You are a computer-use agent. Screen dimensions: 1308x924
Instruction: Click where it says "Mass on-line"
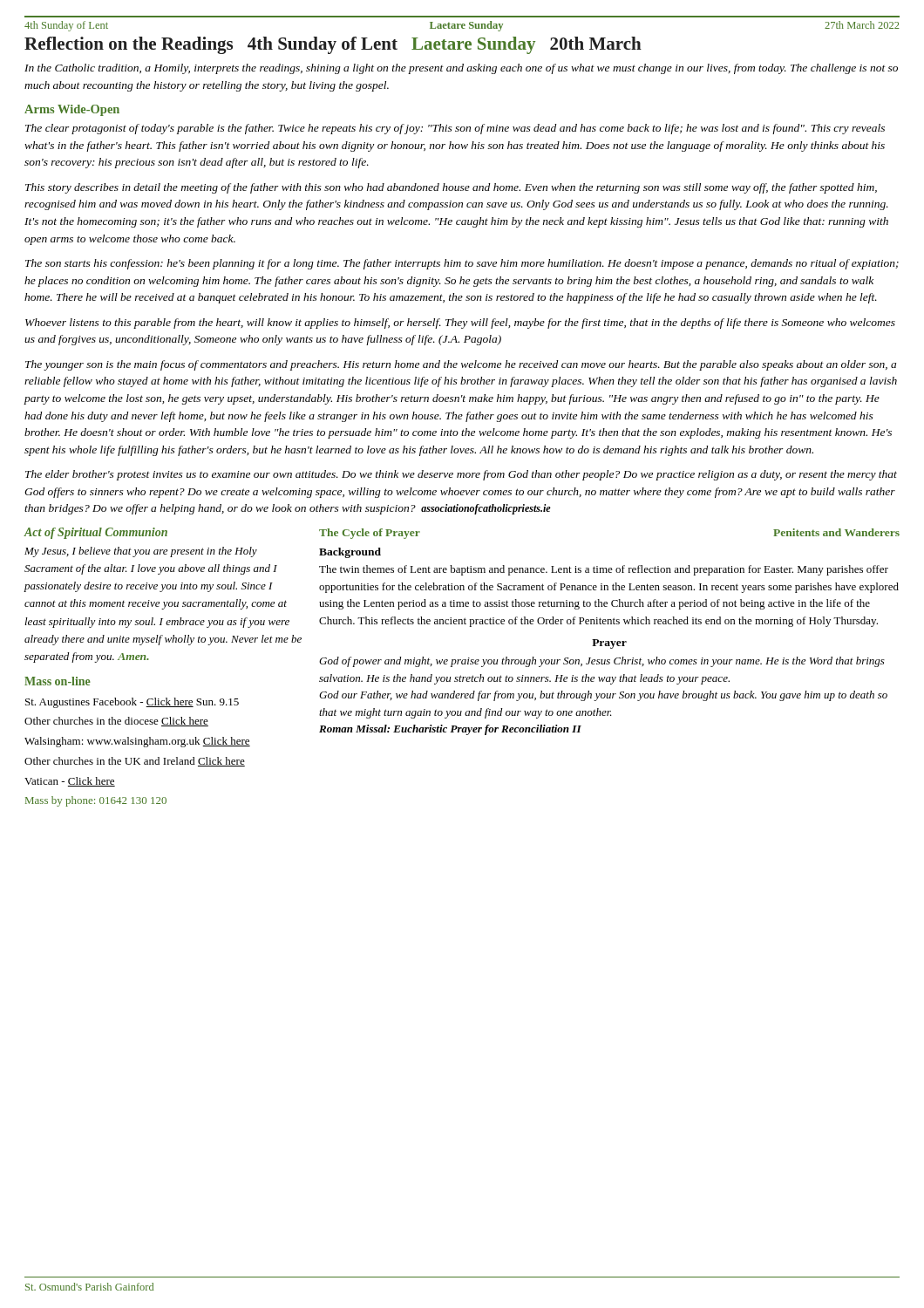pyautogui.click(x=57, y=681)
